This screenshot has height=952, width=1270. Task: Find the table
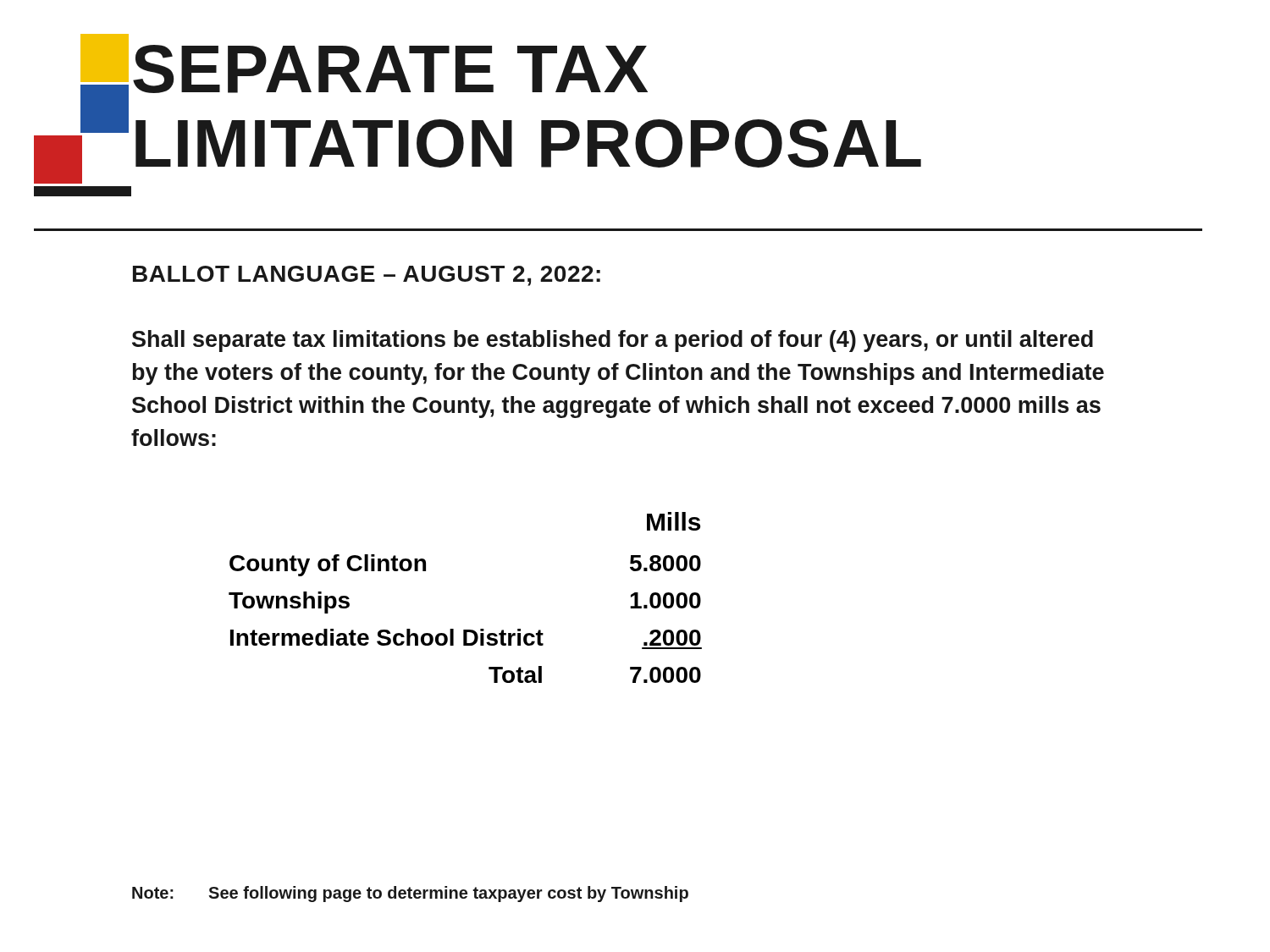669,599
